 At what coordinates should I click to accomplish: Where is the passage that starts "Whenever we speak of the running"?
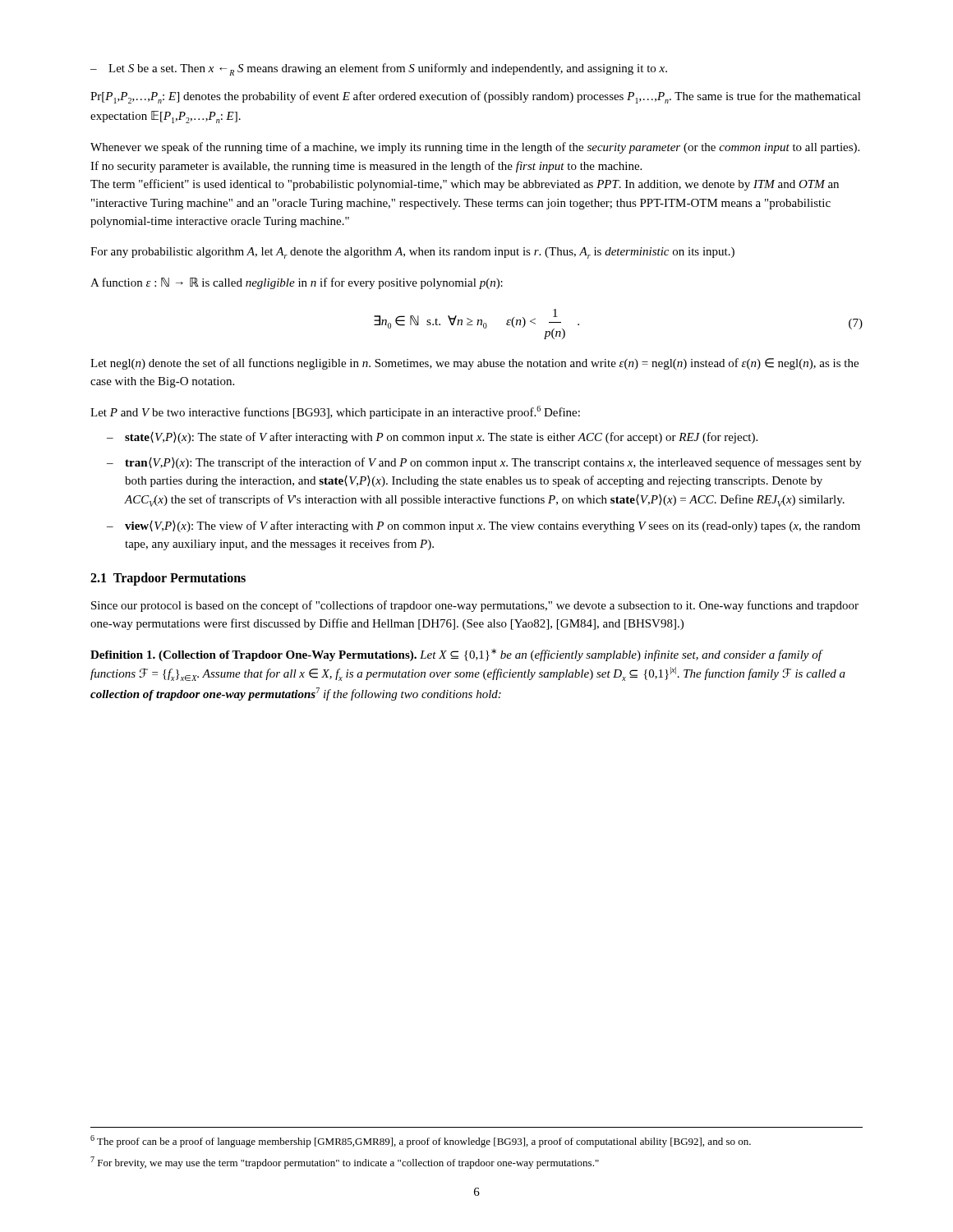coord(475,156)
